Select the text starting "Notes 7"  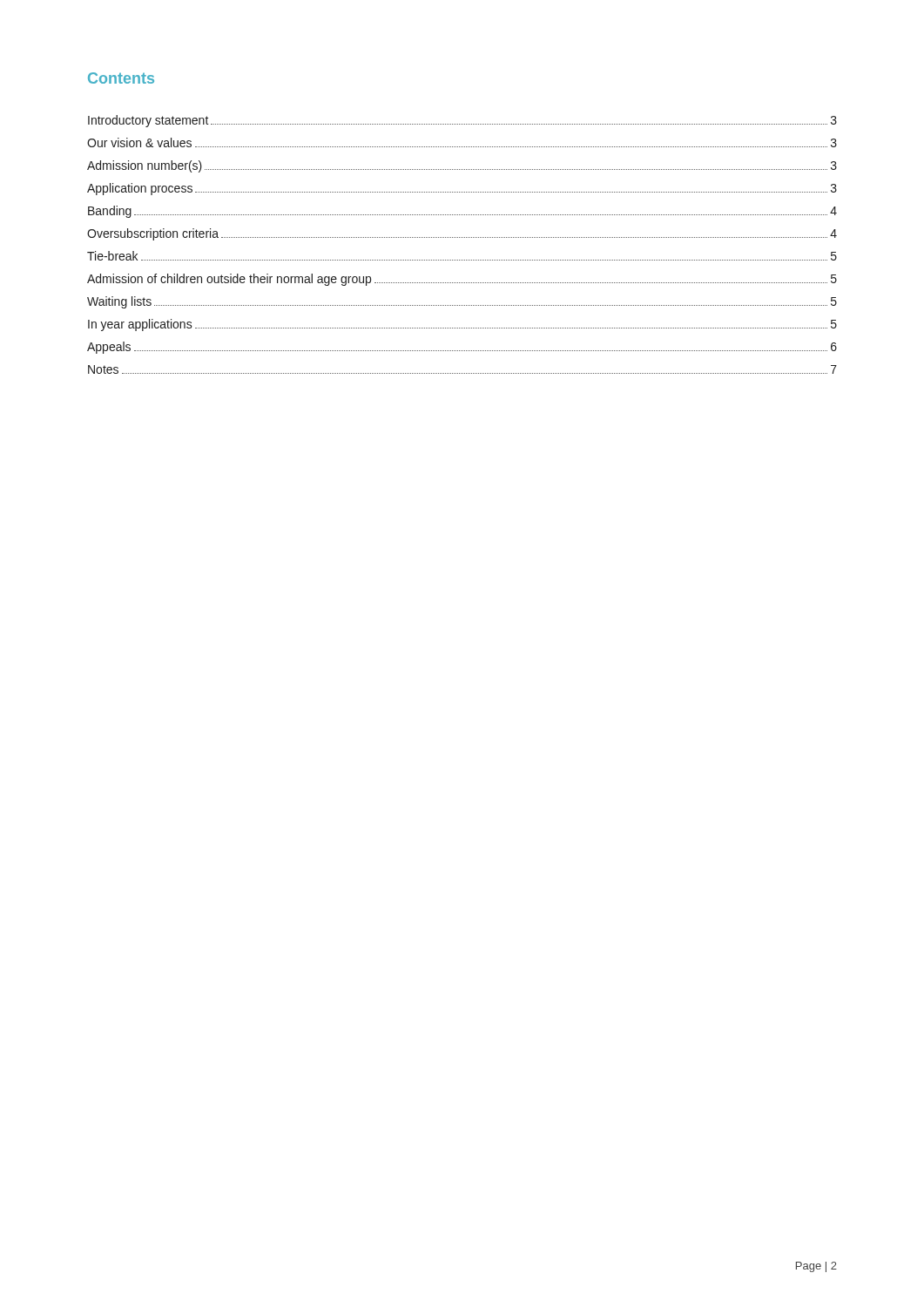click(462, 369)
